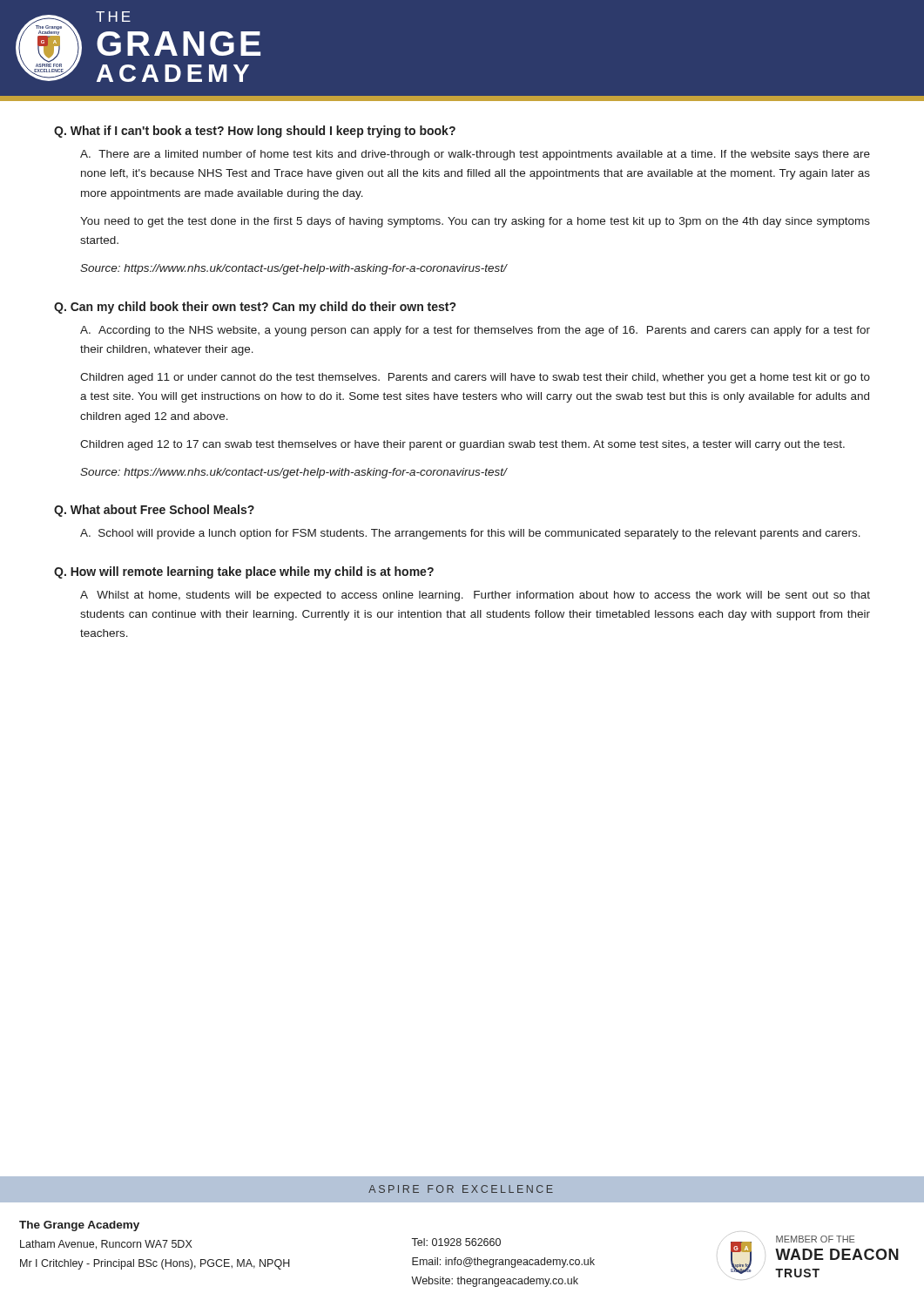Point to the passage starting "A. According to"

(475, 339)
